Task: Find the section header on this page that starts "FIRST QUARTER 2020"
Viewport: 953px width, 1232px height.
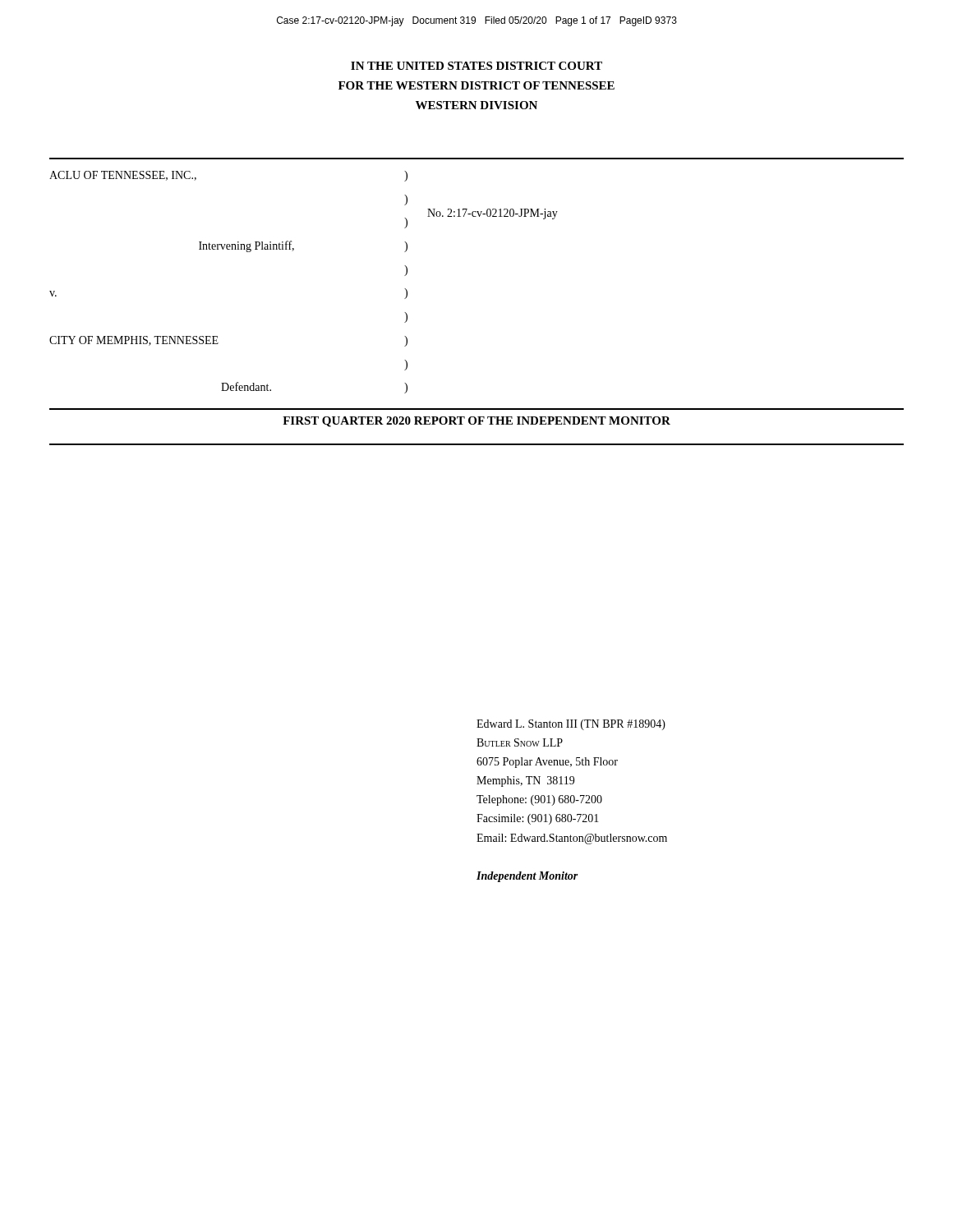Action: (x=476, y=421)
